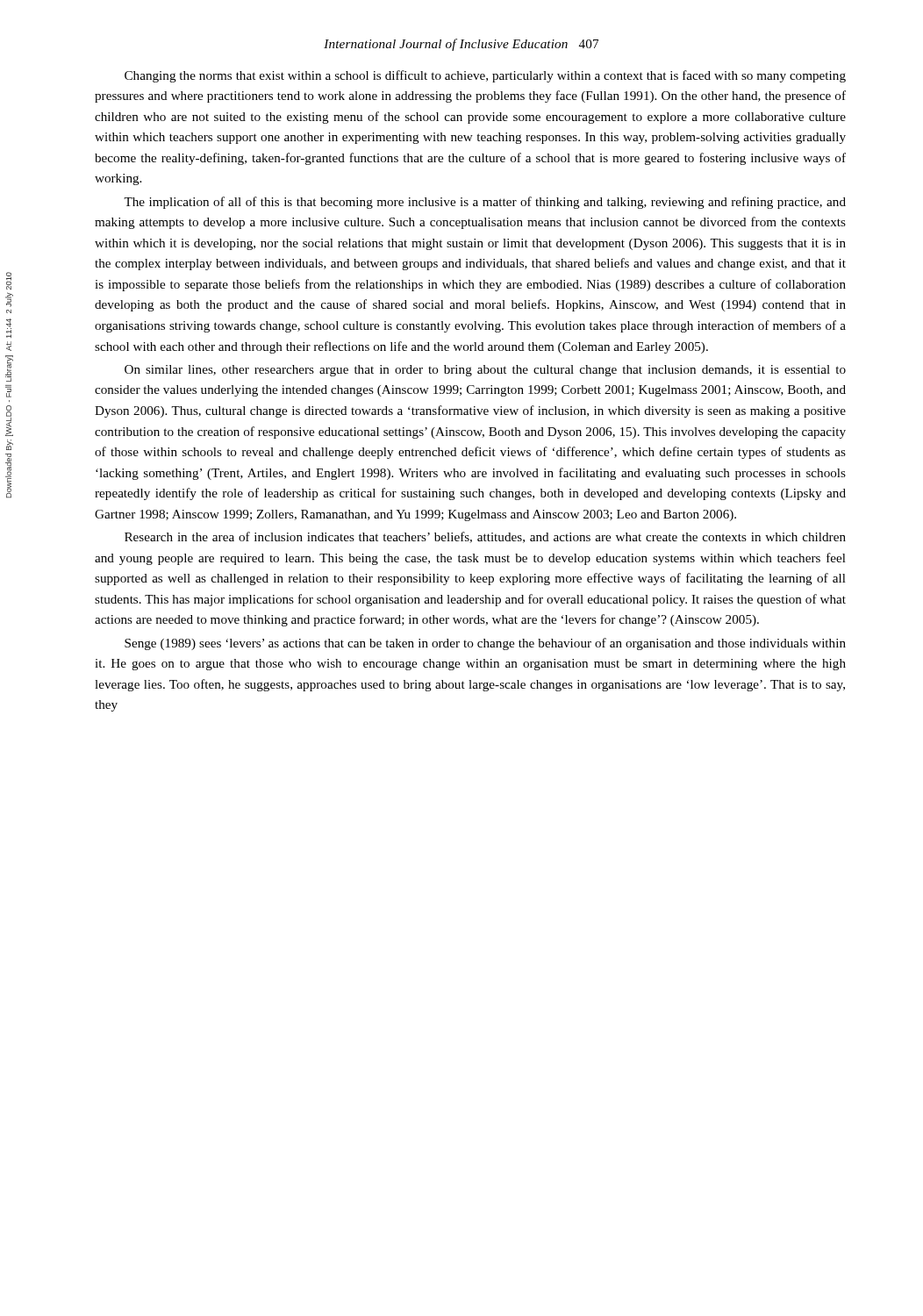The image size is (923, 1316).
Task: Point to the block starting "On similar lines, other"
Action: point(470,441)
